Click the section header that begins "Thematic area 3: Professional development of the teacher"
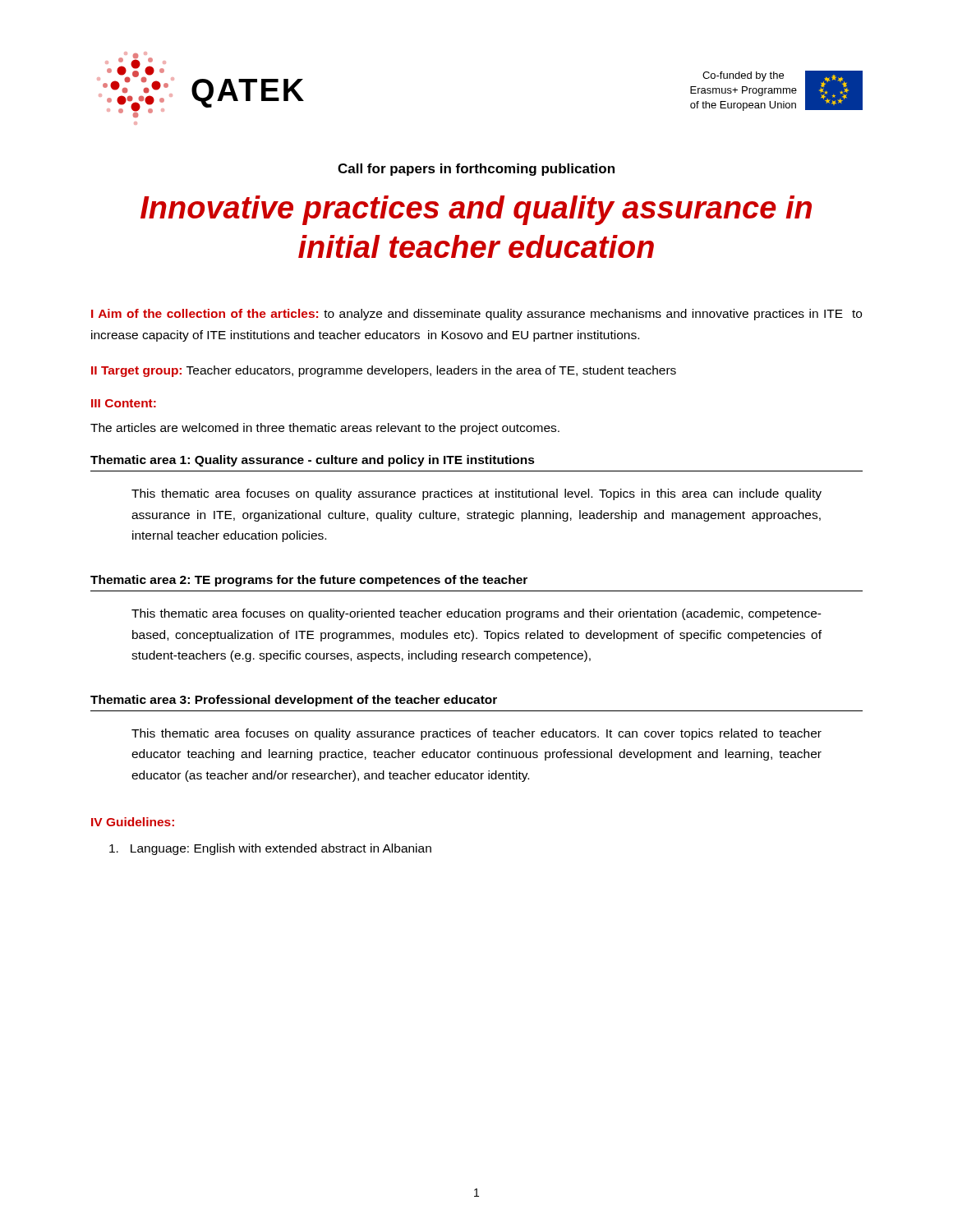This screenshot has width=953, height=1232. tap(294, 699)
